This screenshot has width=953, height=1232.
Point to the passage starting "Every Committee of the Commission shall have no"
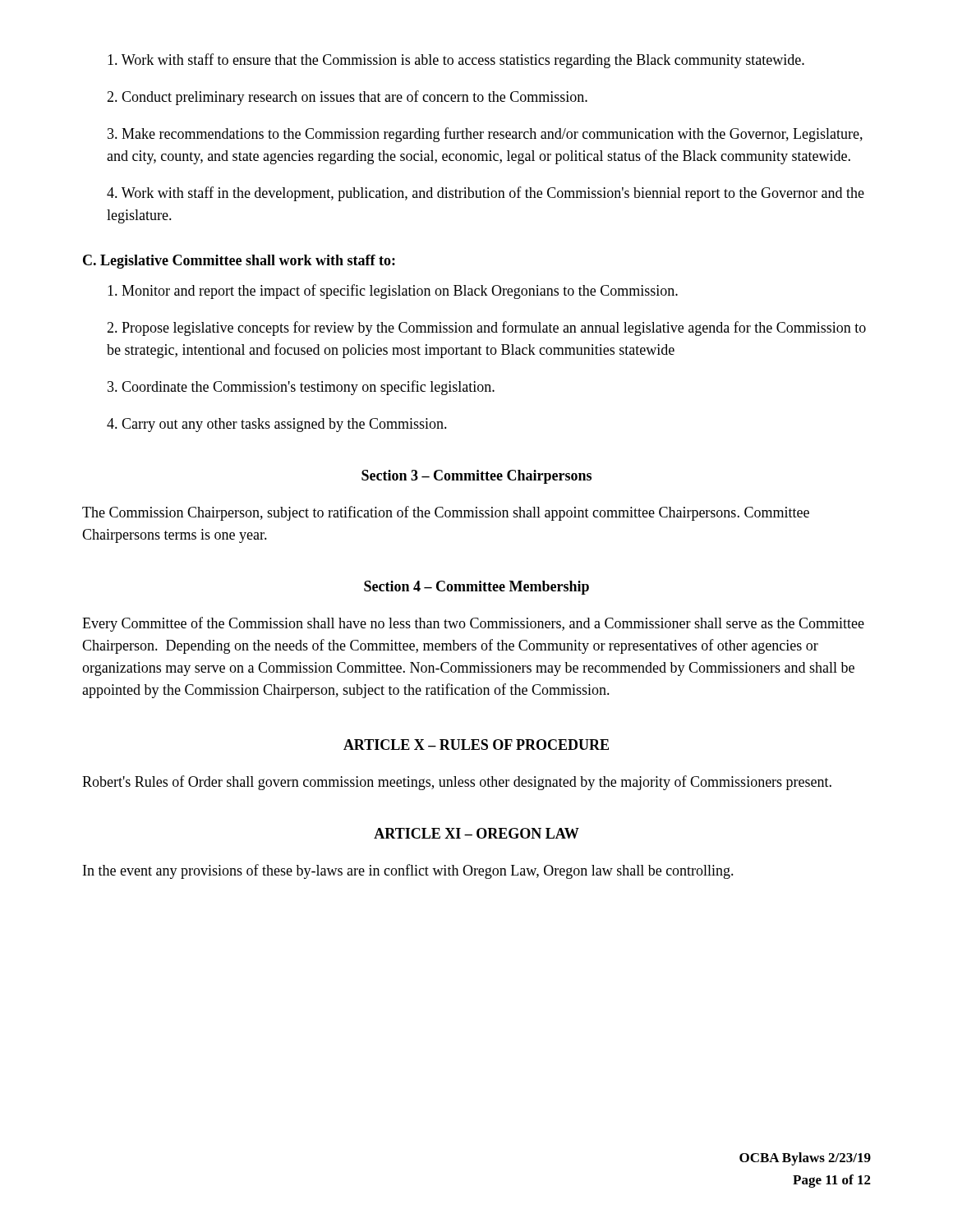[x=473, y=657]
